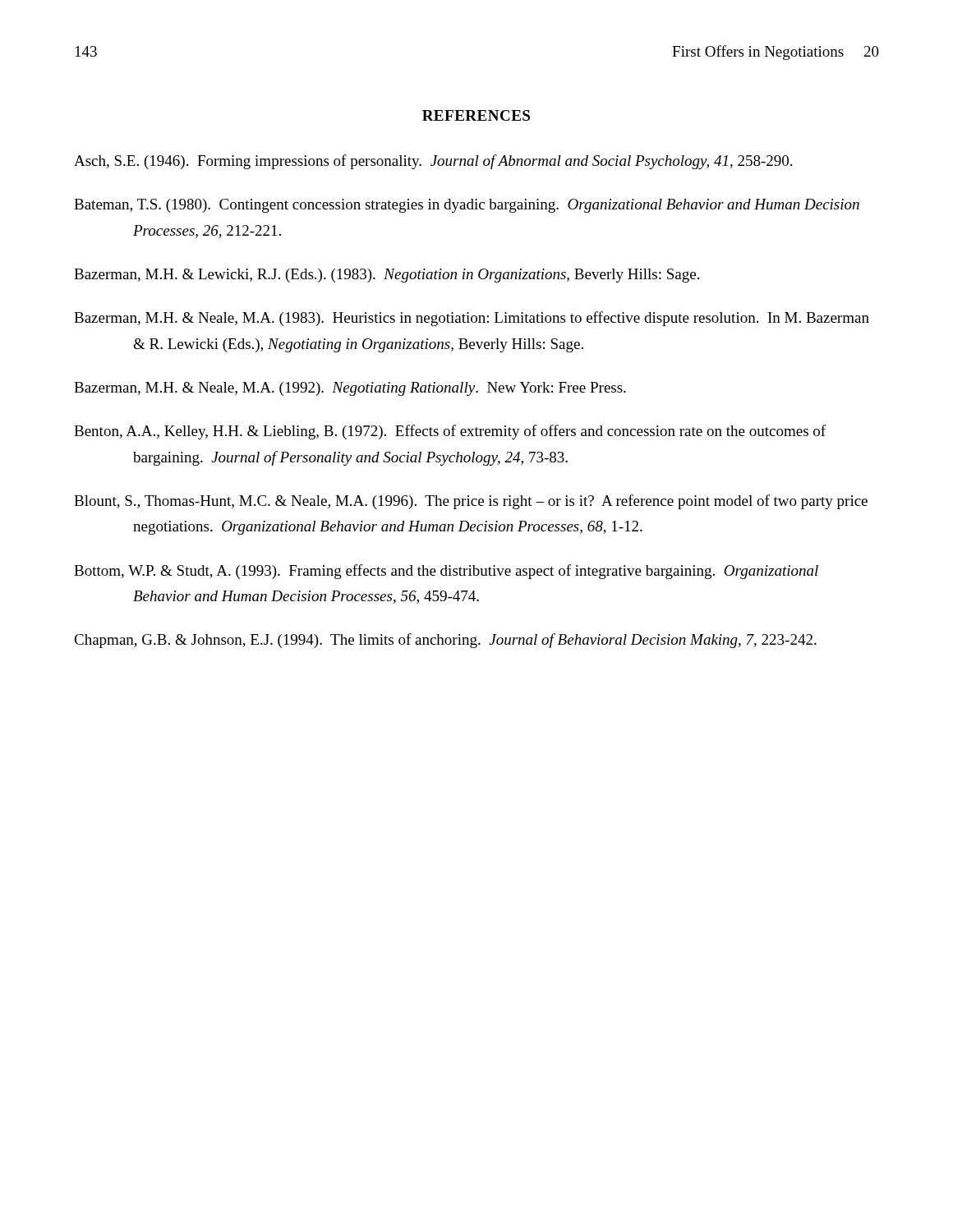This screenshot has width=953, height=1232.
Task: Select the list item containing "Benton, A.A., Kelley, H.H. & Liebling, B. (1972)."
Action: point(450,444)
